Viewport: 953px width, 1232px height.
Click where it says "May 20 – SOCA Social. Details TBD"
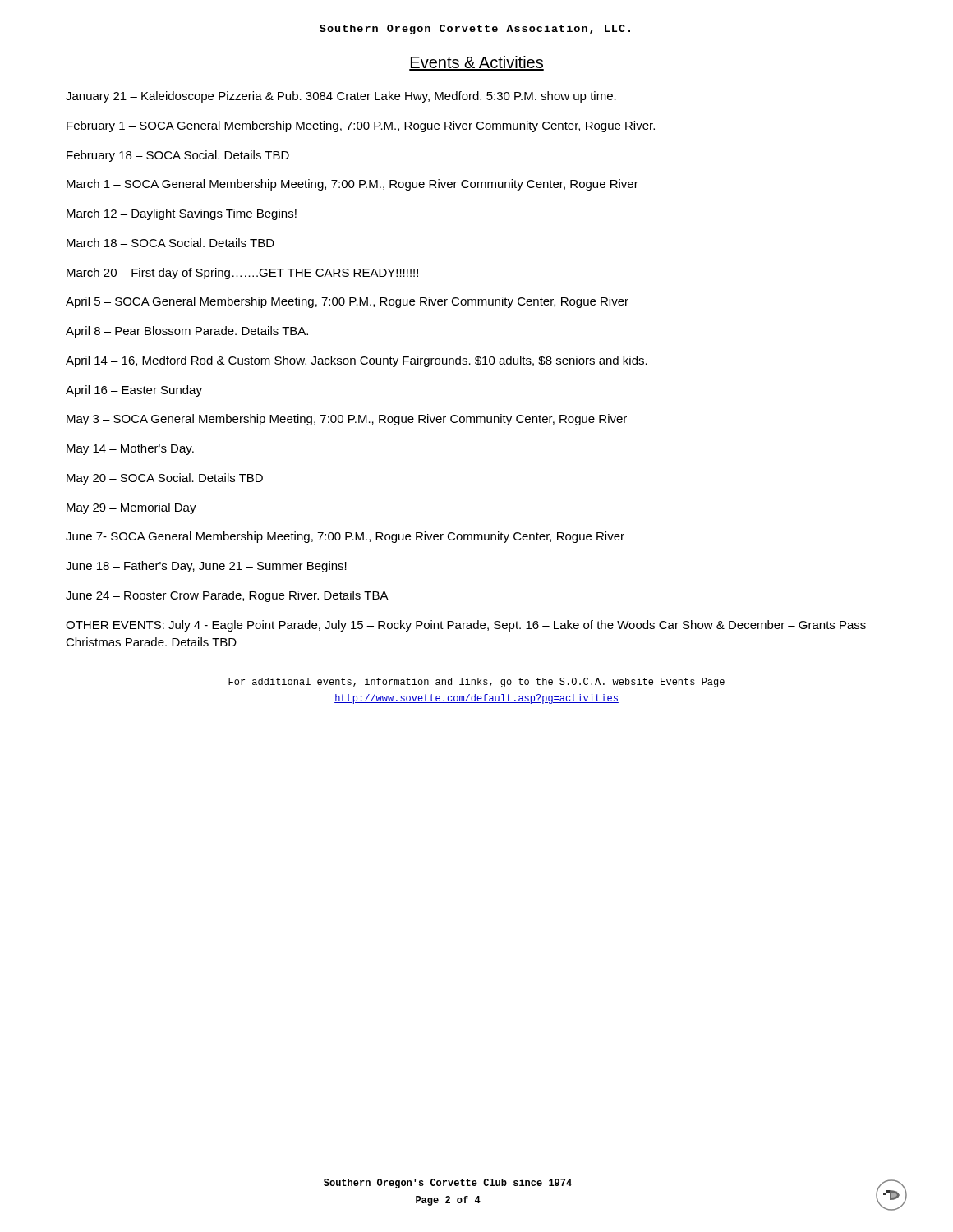(x=165, y=477)
